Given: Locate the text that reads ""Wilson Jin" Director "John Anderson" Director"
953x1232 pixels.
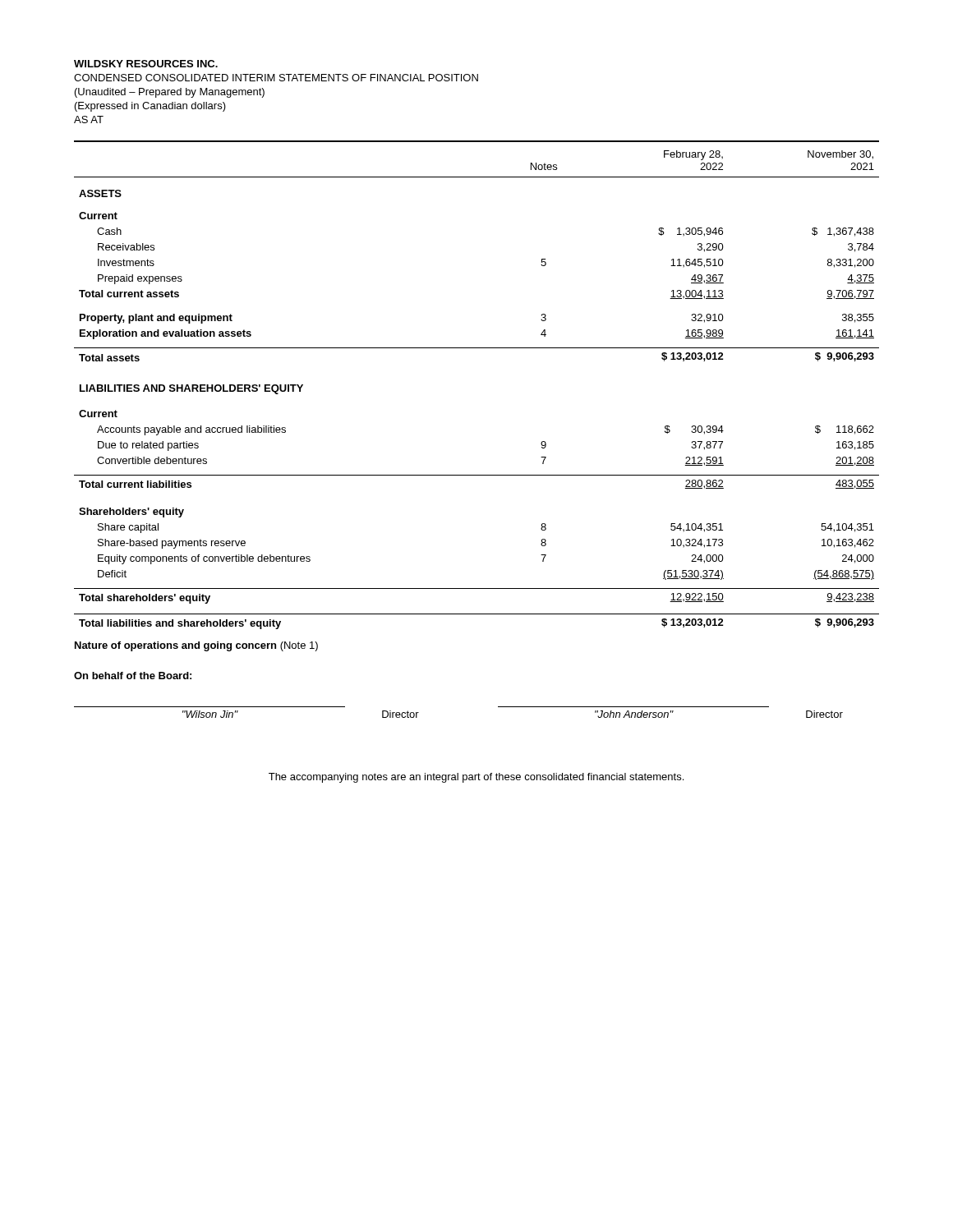Looking at the screenshot, I should pyautogui.click(x=199, y=714).
